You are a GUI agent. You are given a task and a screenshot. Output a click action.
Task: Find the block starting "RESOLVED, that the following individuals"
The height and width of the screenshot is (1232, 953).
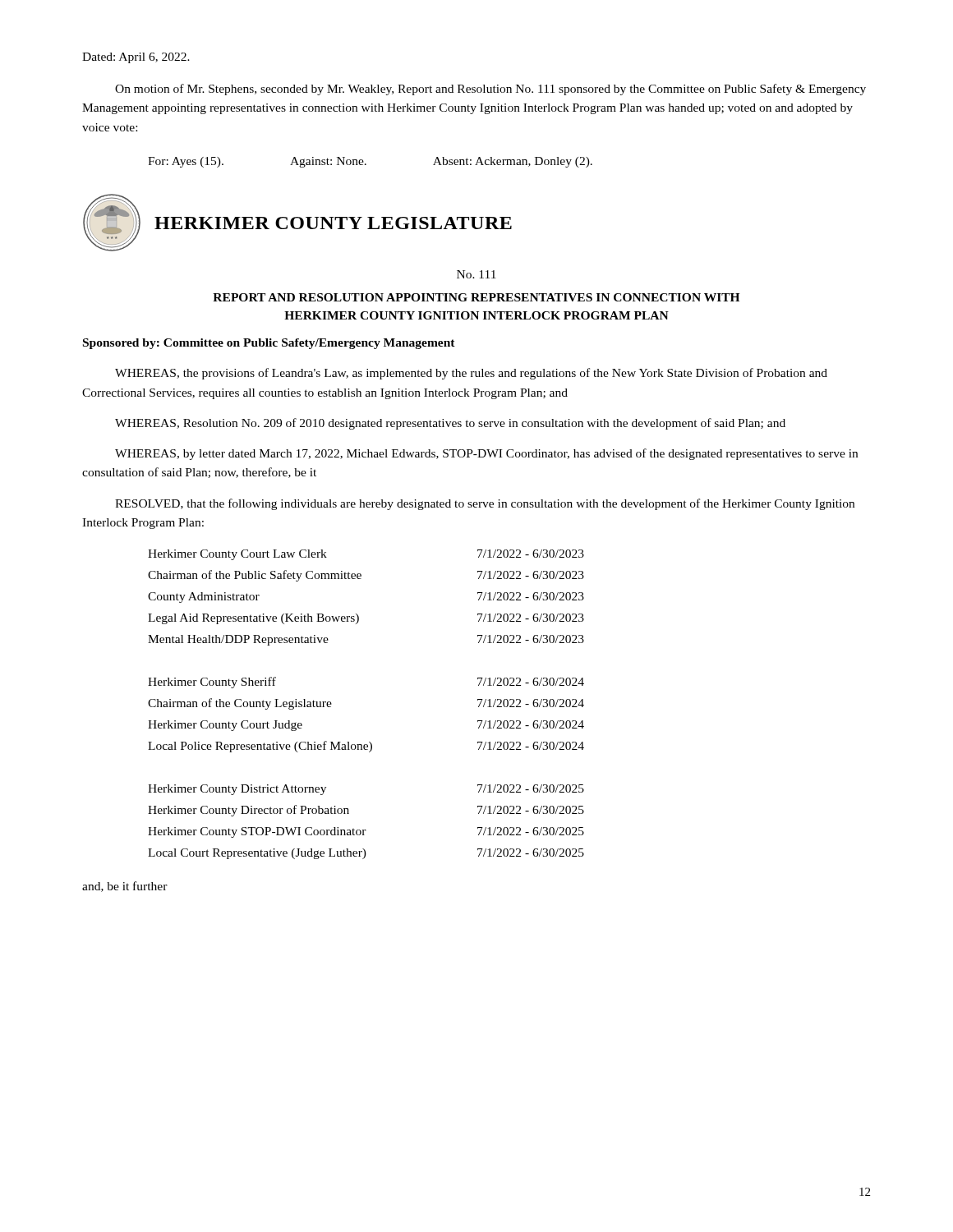point(469,512)
